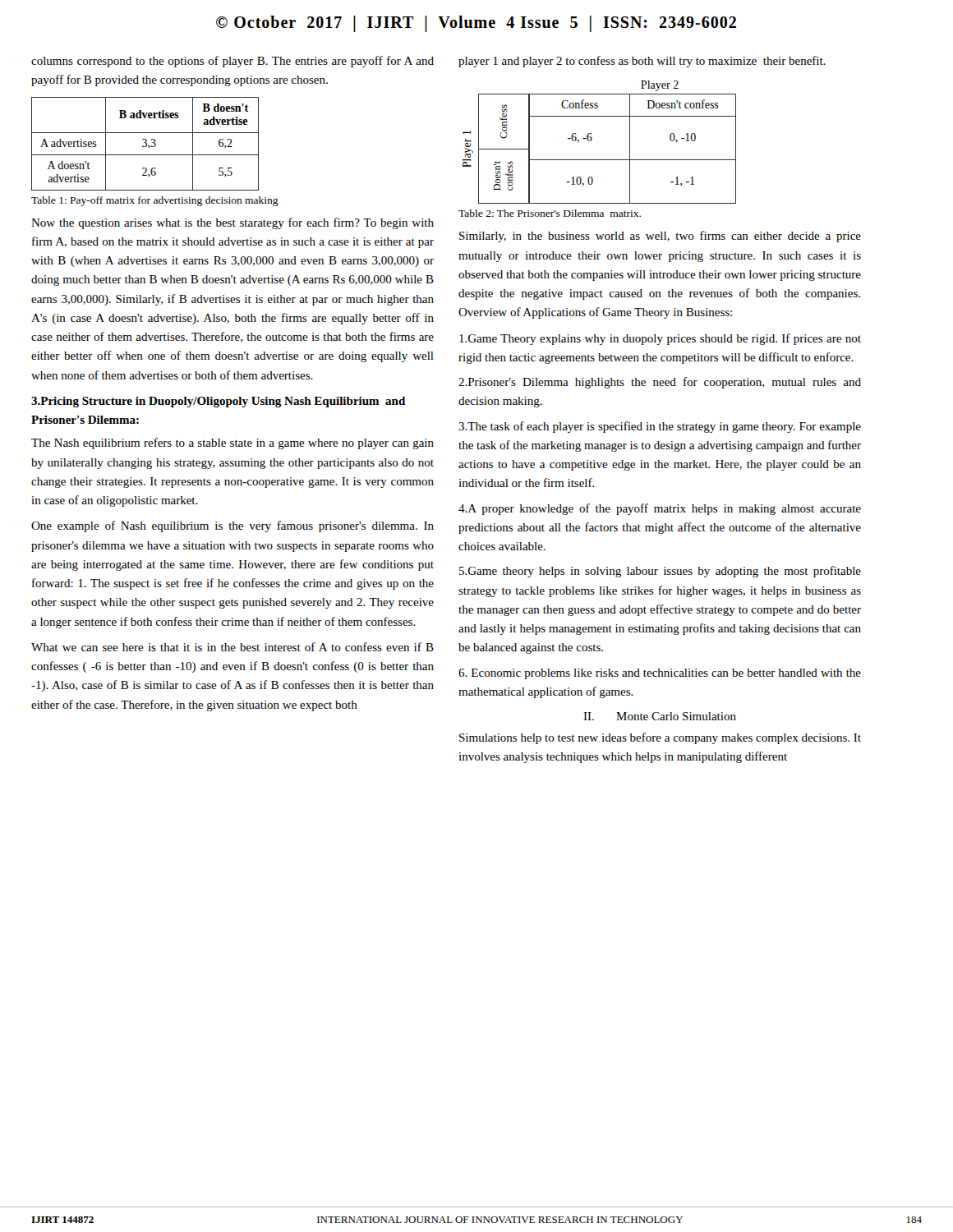The height and width of the screenshot is (1232, 953).
Task: Click on the text starting "6. Economic problems like risks and technicalities"
Action: click(x=660, y=682)
